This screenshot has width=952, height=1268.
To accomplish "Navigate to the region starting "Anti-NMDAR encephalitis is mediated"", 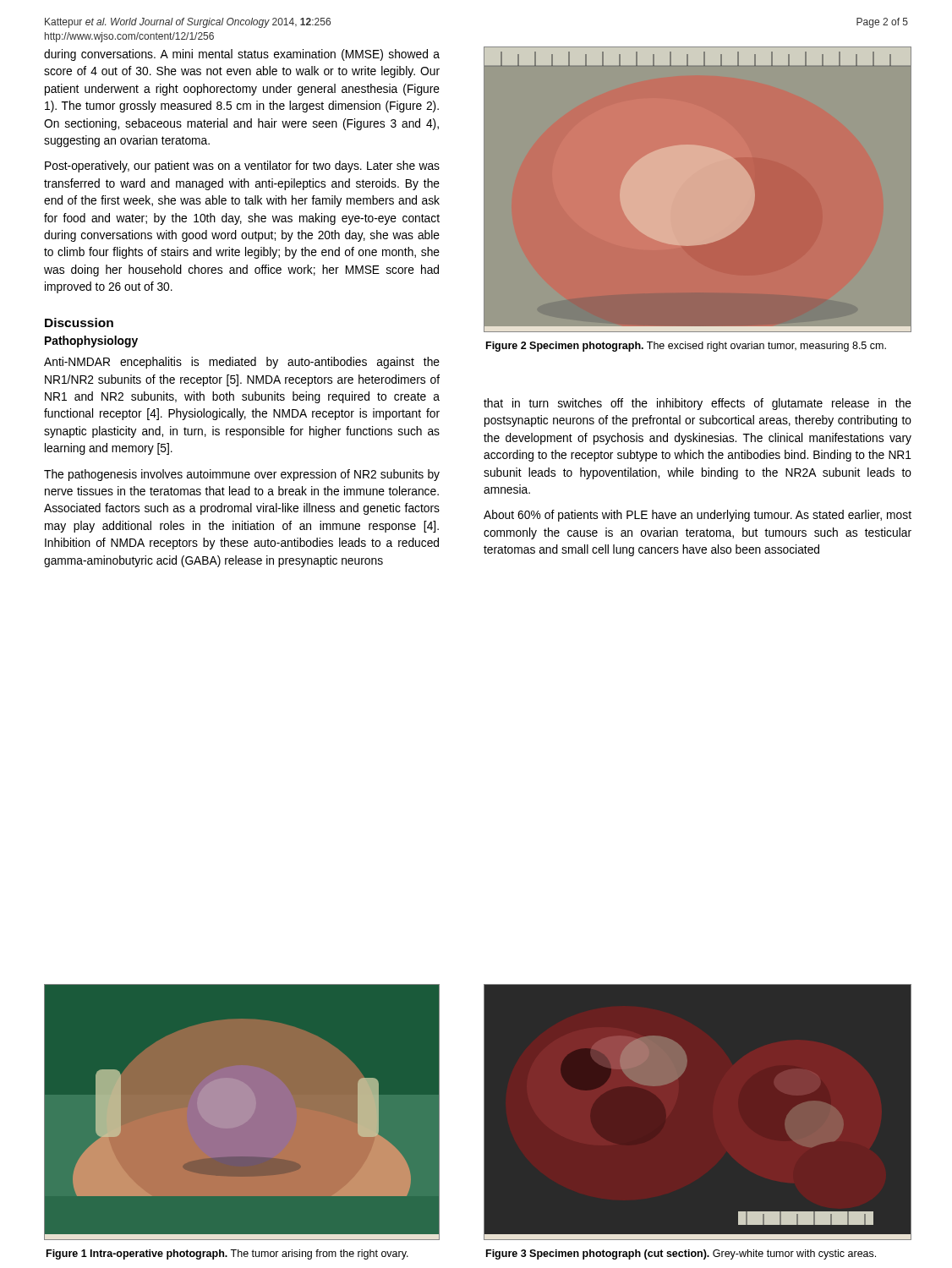I will click(242, 406).
